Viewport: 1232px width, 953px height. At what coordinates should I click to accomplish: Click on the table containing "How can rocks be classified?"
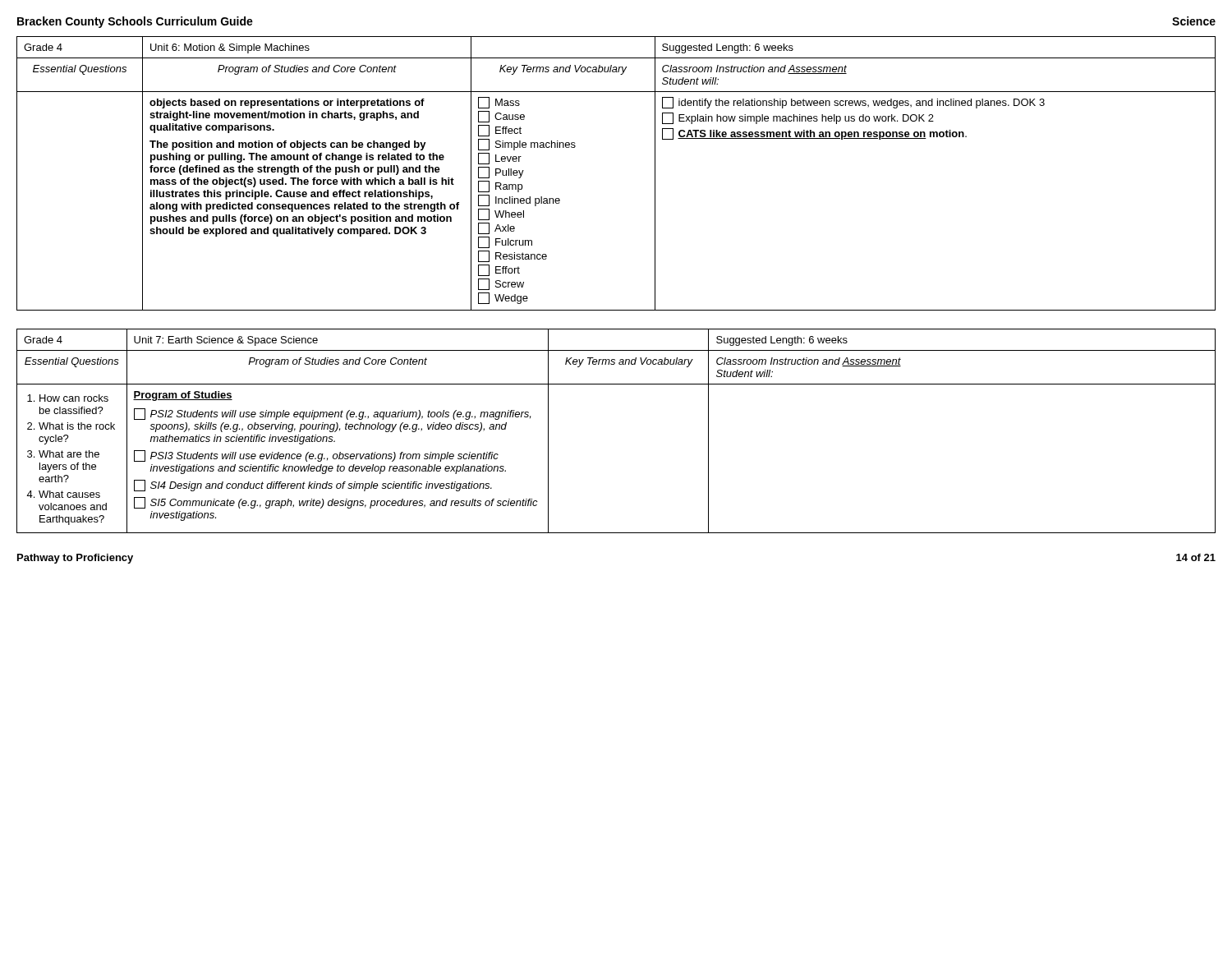pos(616,431)
